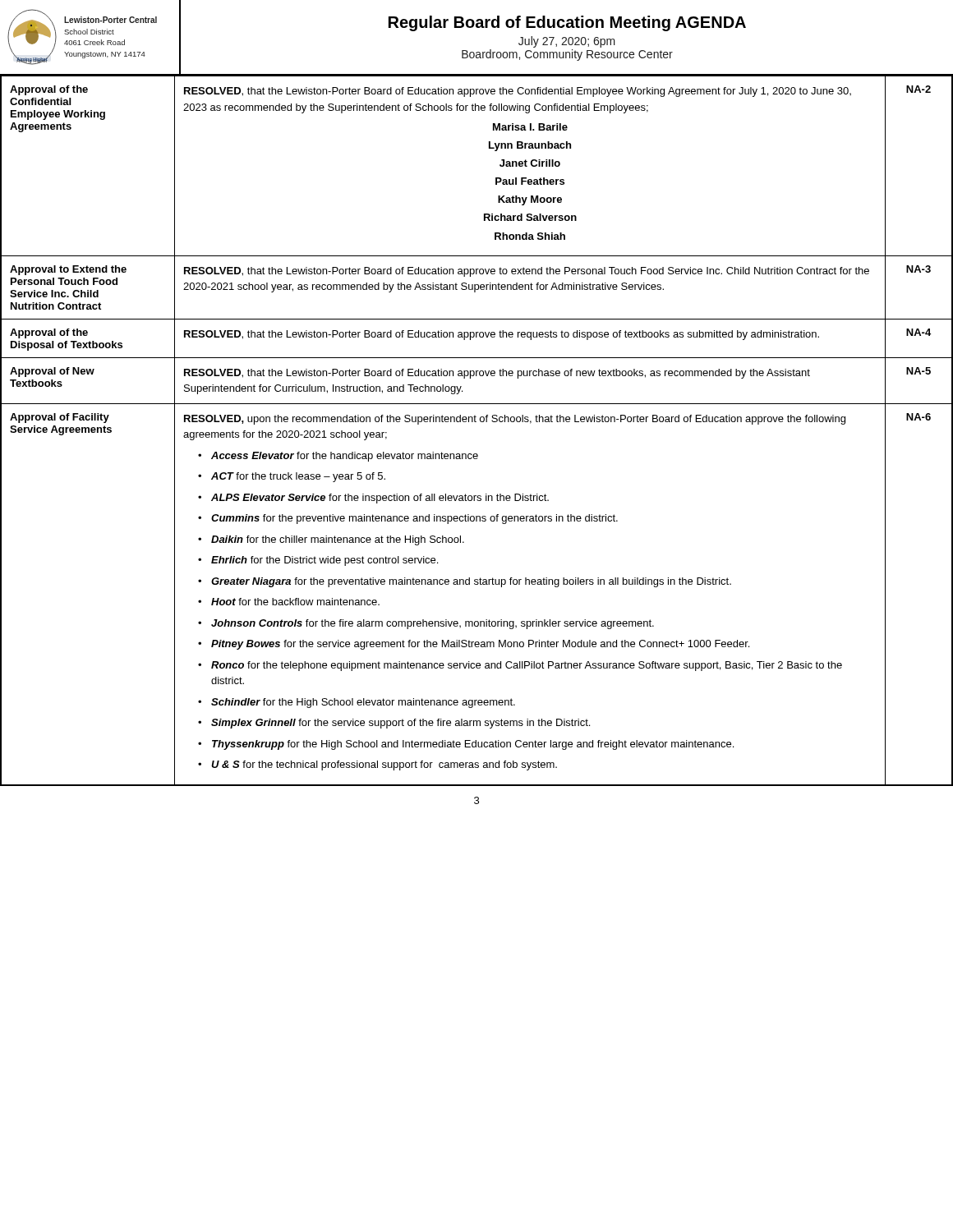
Task: Click the passage that begins "Access Elevator for the"
Action: [345, 455]
